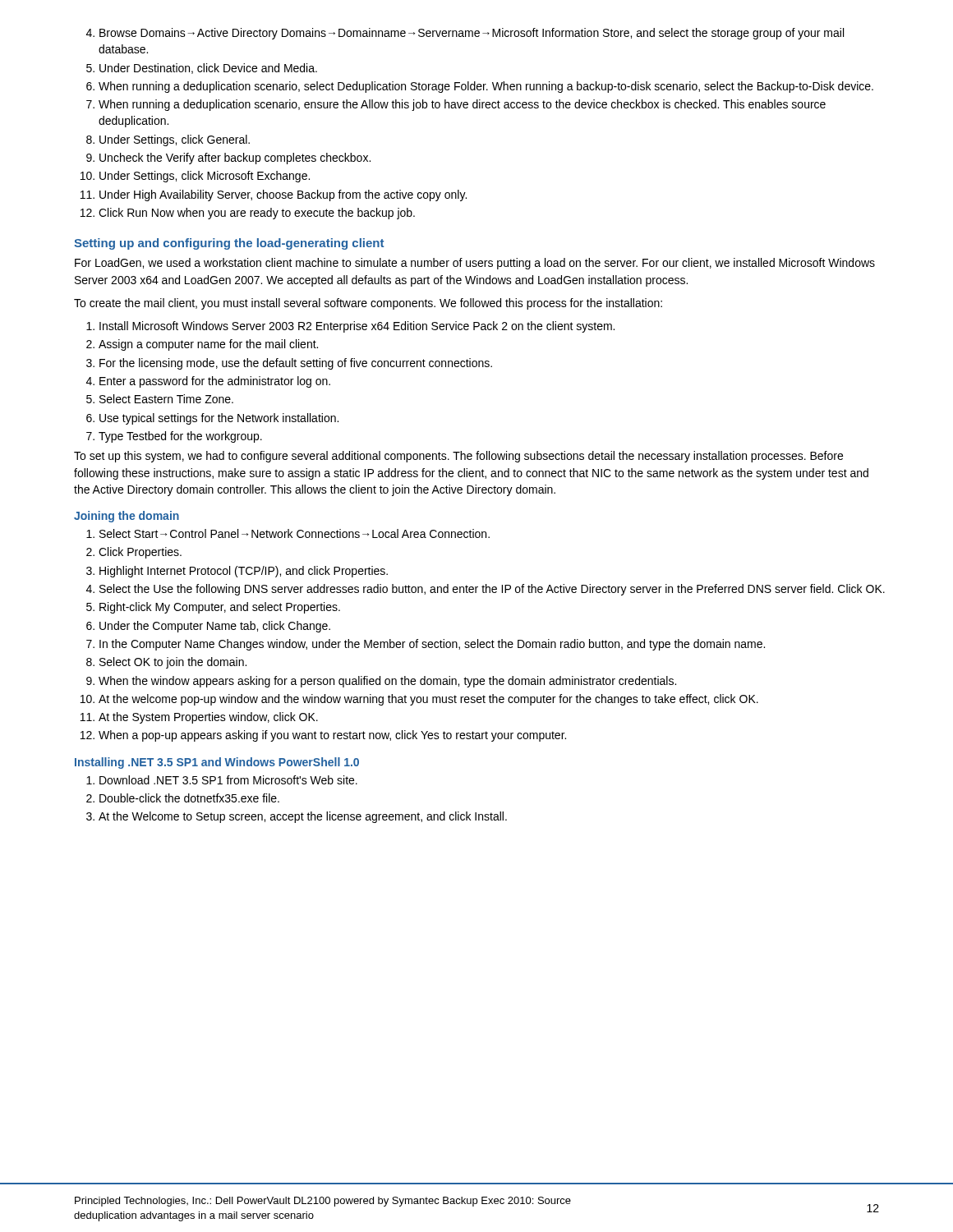Select the text block with the text "To set up"

point(481,473)
